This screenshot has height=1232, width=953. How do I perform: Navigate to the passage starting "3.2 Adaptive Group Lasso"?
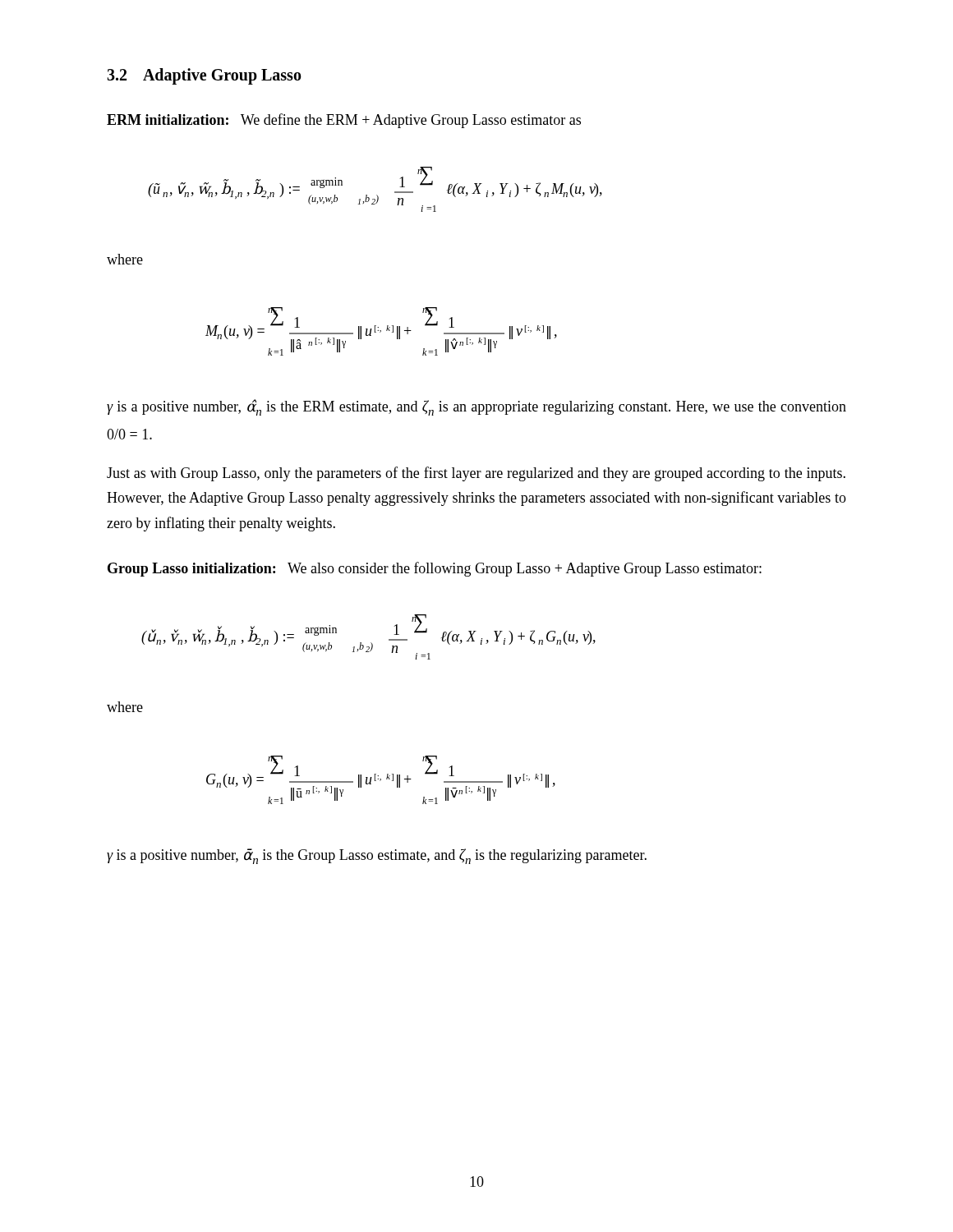(204, 75)
